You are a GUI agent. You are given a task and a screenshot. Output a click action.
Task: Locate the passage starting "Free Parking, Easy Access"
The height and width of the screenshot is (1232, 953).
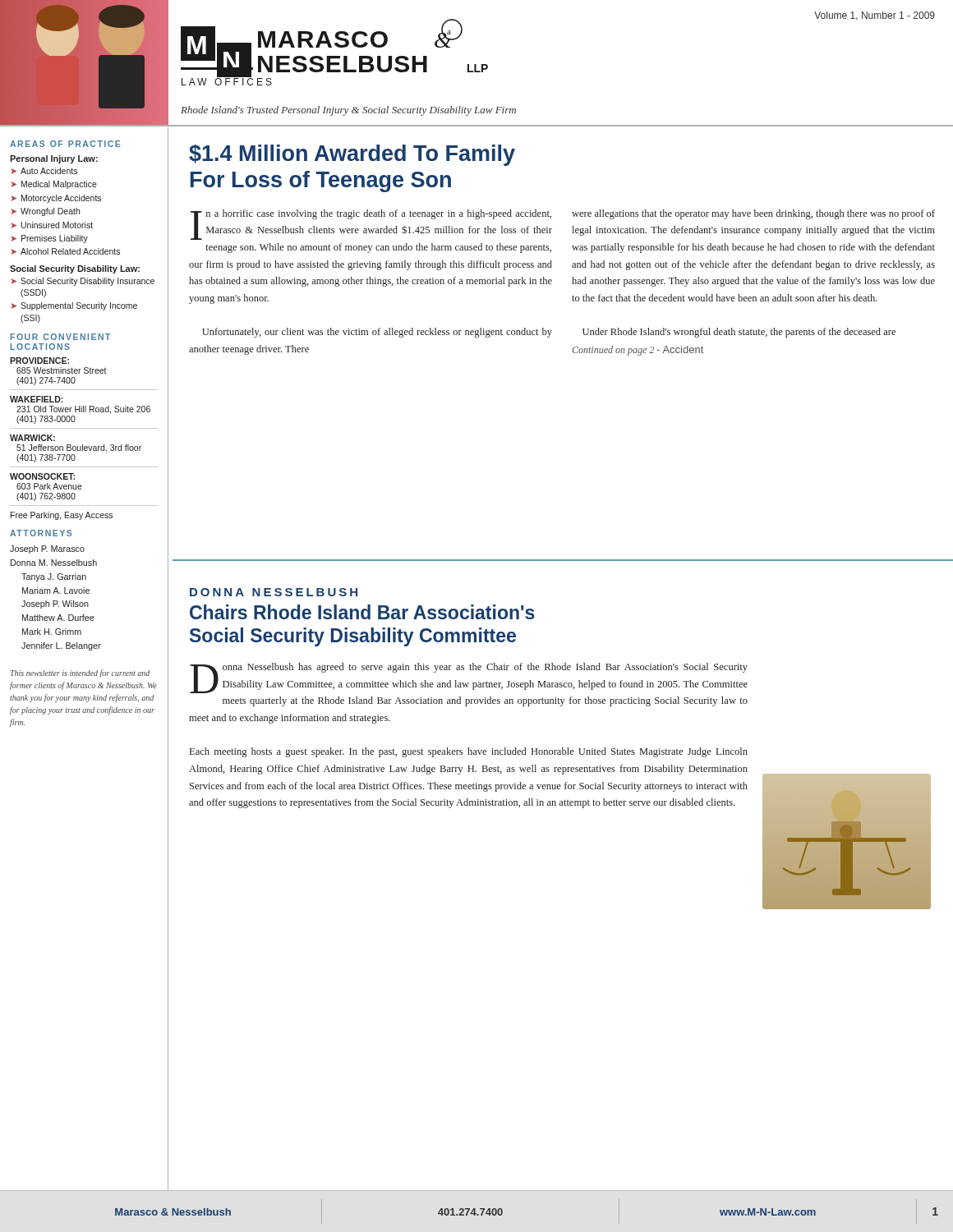[61, 515]
